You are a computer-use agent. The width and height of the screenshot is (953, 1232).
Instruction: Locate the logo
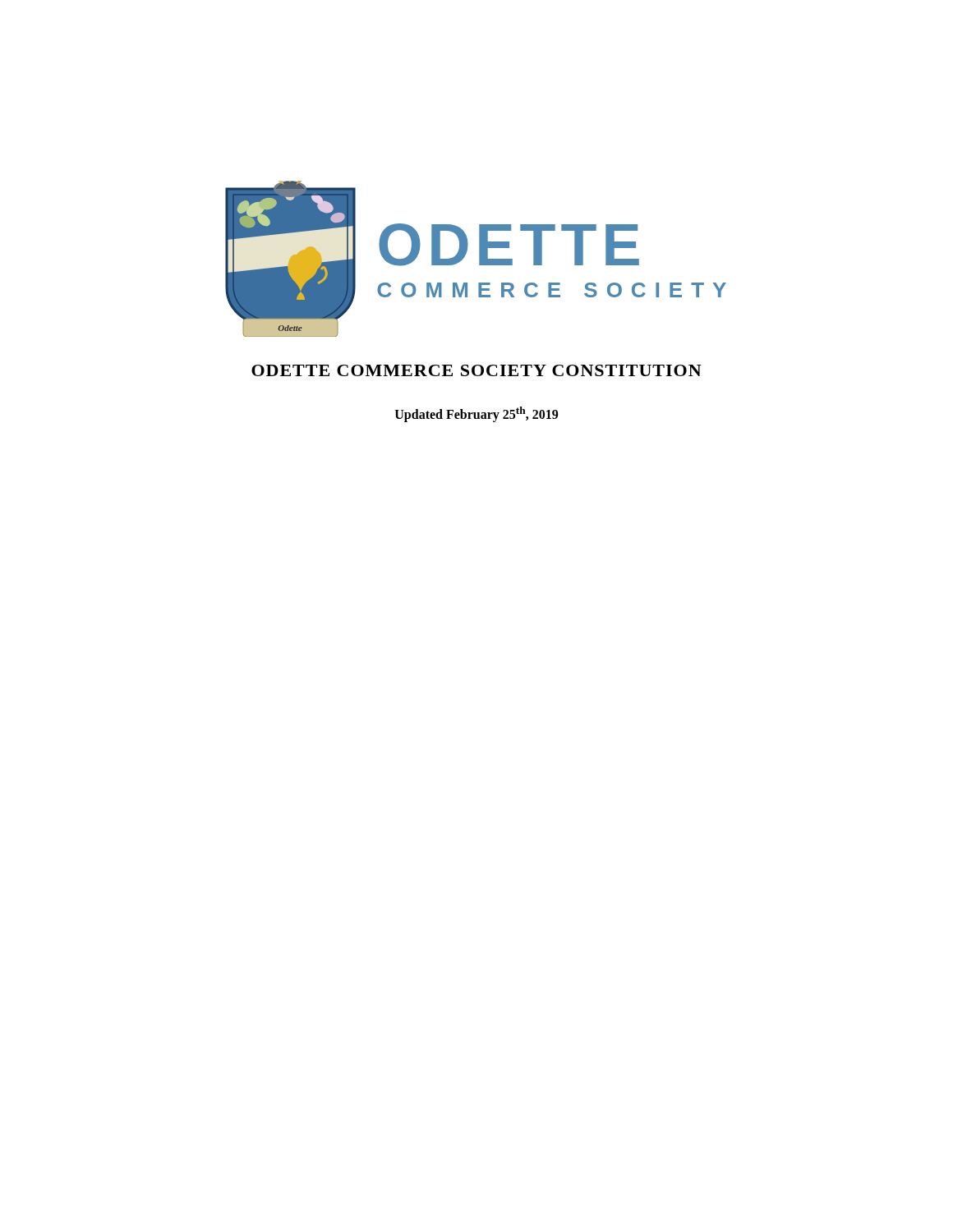click(x=476, y=259)
